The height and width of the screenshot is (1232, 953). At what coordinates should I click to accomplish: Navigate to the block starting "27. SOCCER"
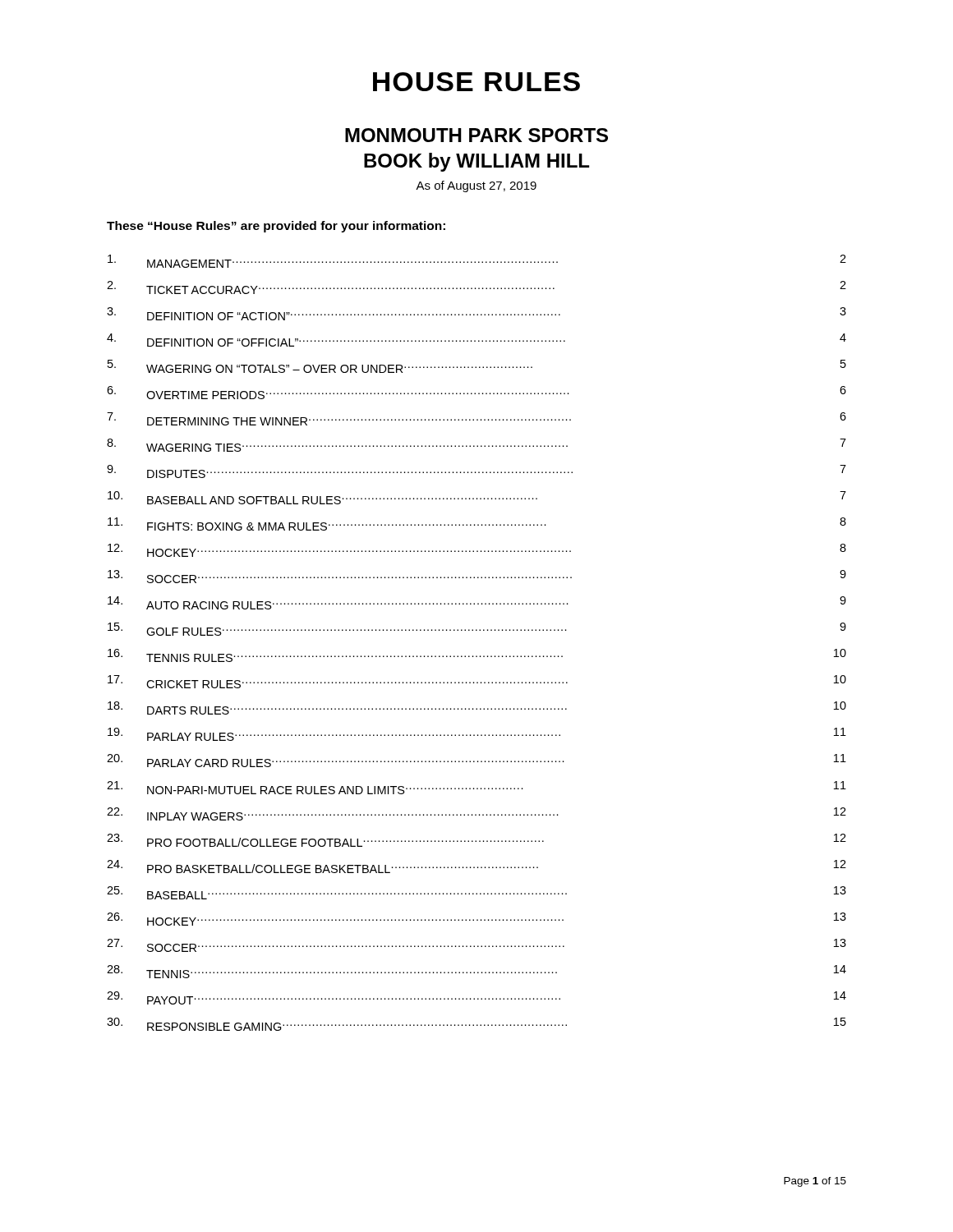pyautogui.click(x=476, y=945)
